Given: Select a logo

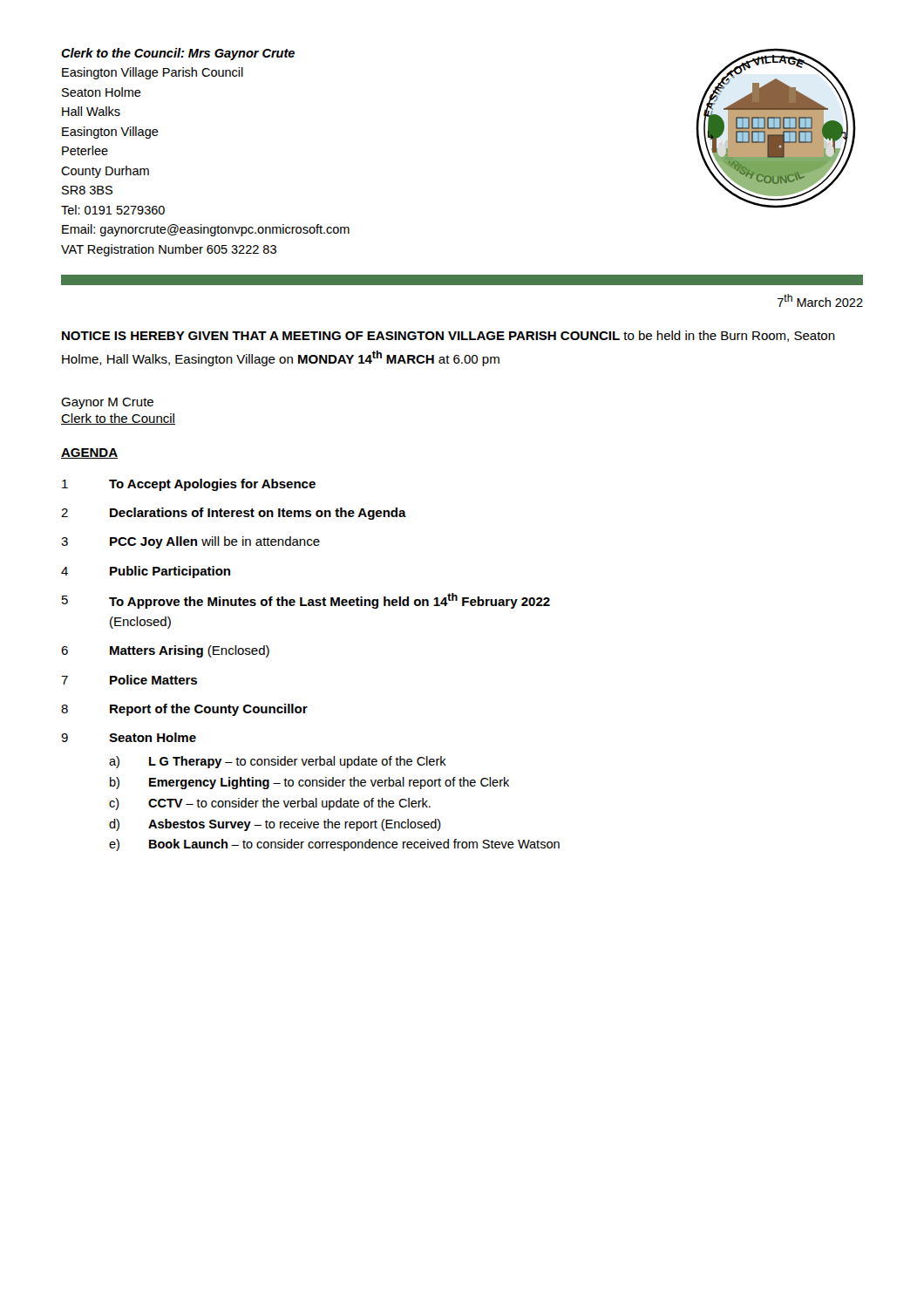Looking at the screenshot, I should 776,126.
